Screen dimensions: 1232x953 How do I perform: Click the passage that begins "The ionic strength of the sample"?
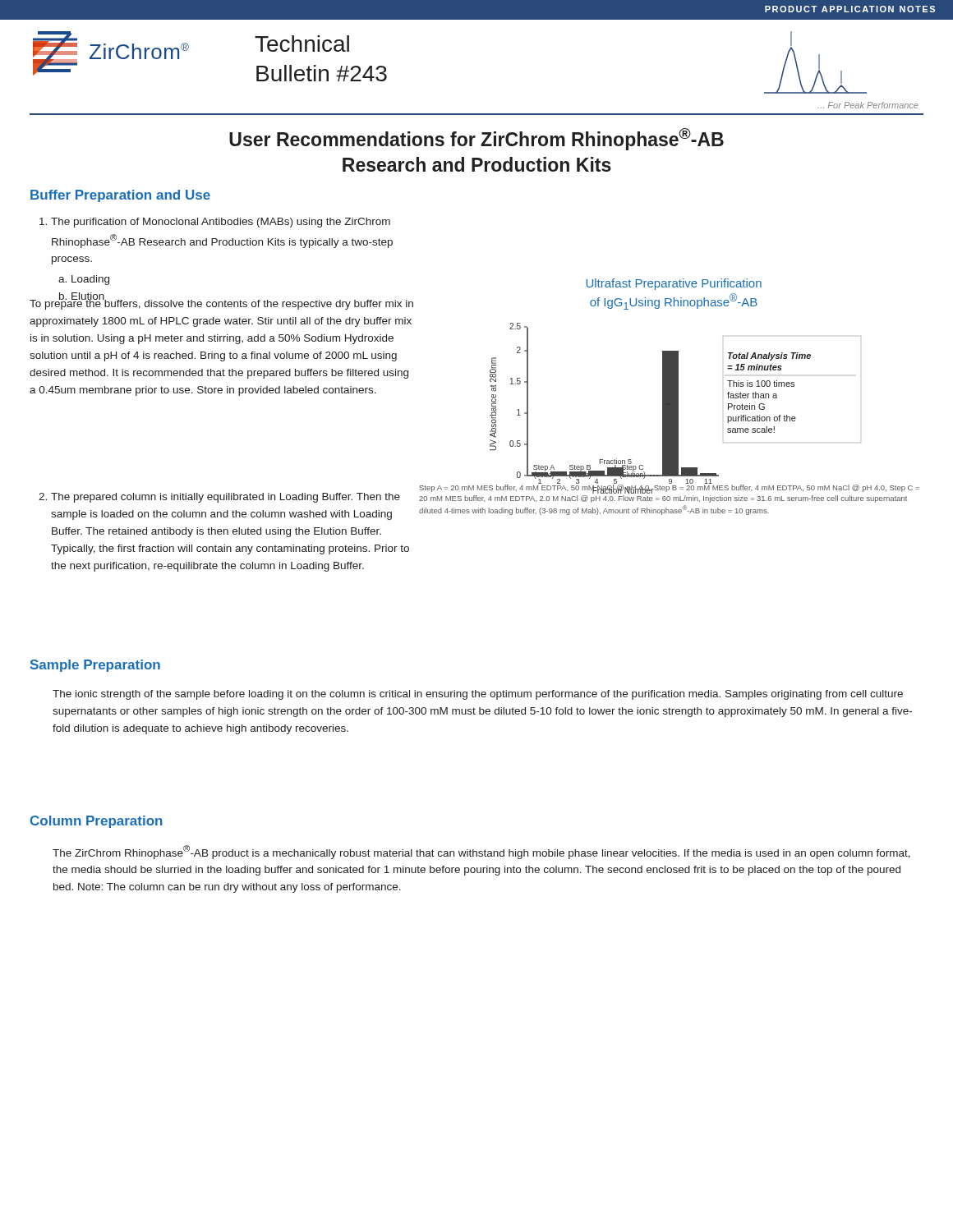[x=483, y=711]
